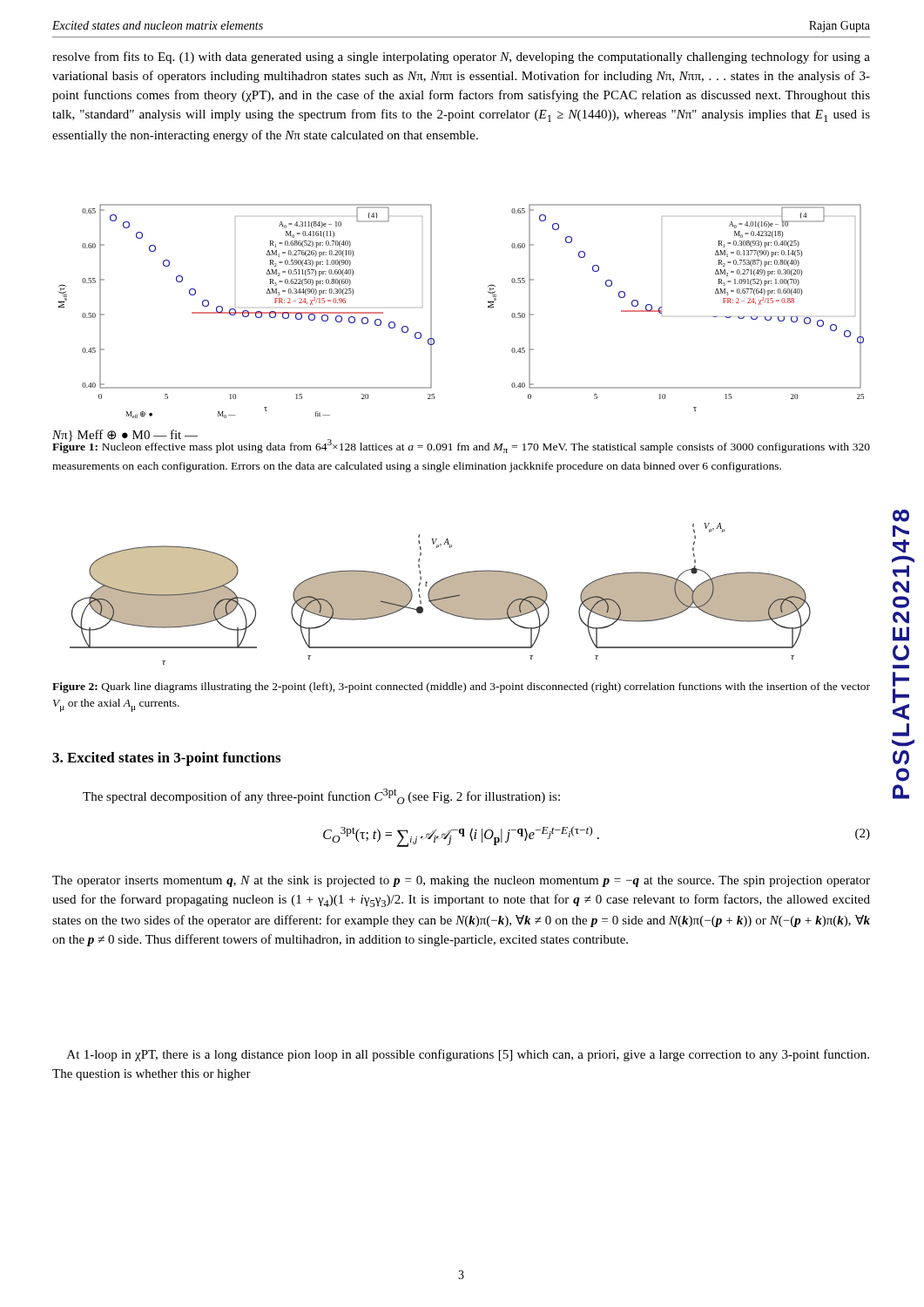Select the text block with the text "The operator inserts momentum"
The height and width of the screenshot is (1307, 924).
(x=461, y=910)
